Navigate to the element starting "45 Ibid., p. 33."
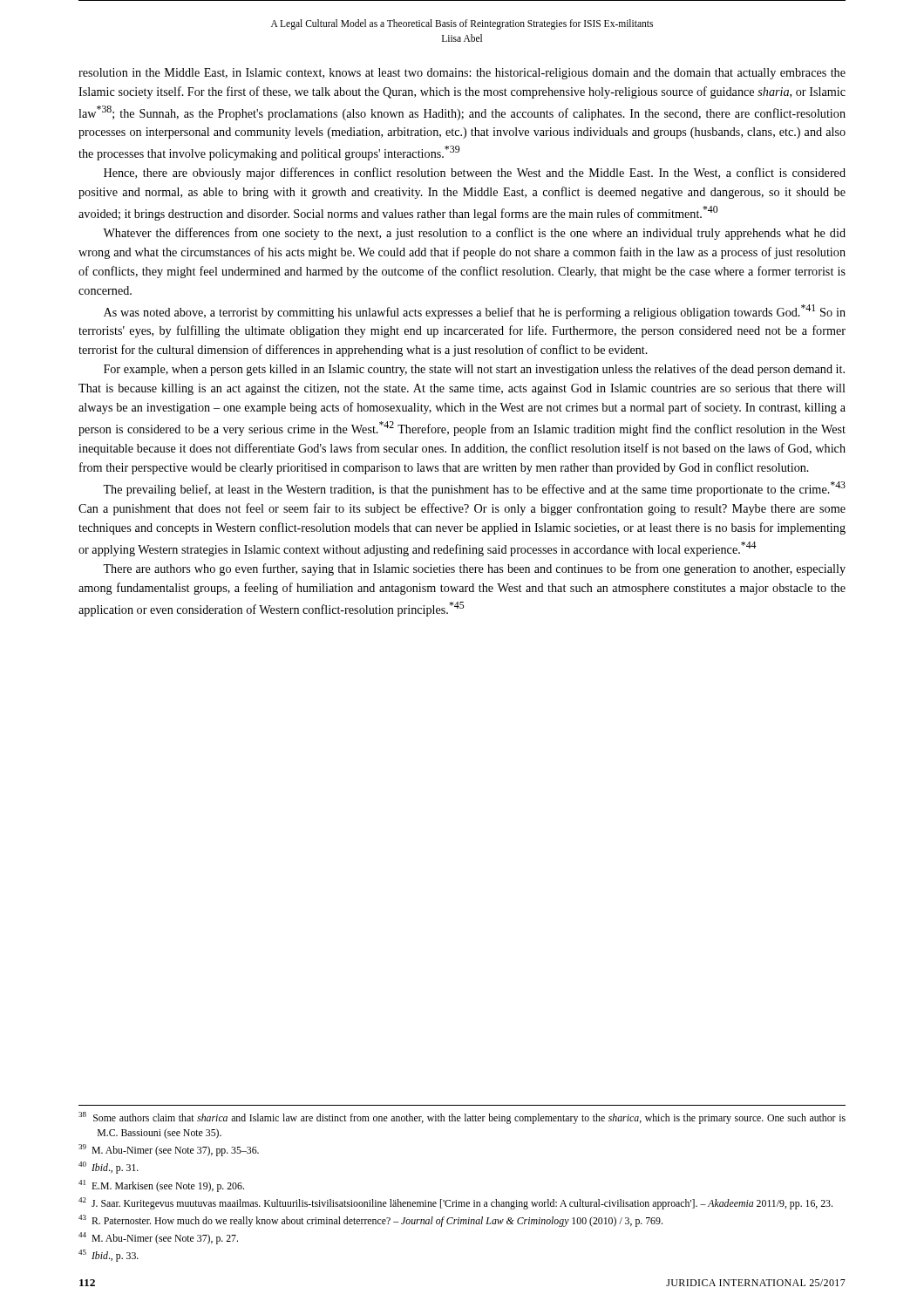The image size is (924, 1308). [x=109, y=1255]
